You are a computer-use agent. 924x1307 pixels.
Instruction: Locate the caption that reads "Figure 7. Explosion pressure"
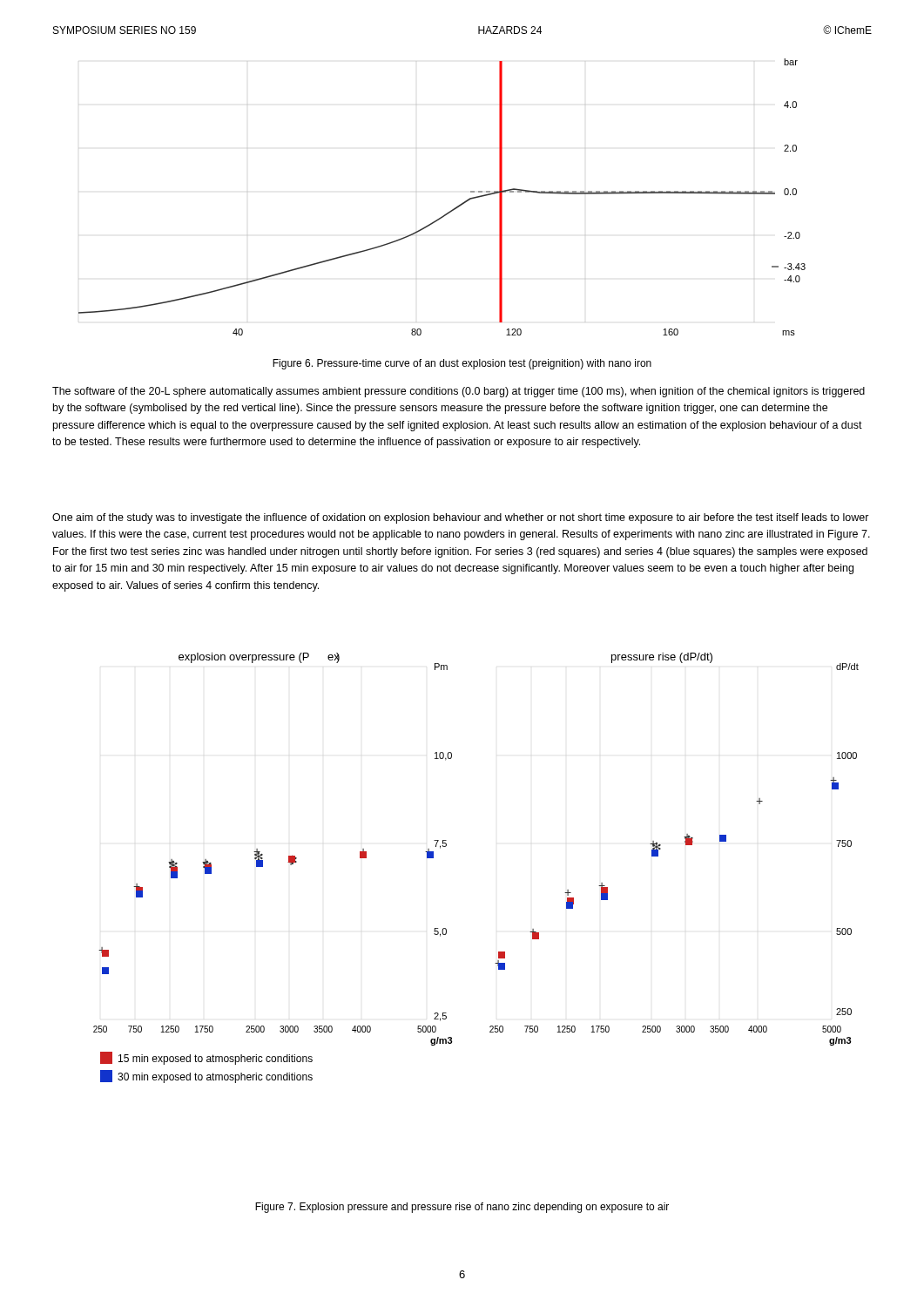[x=462, y=1207]
